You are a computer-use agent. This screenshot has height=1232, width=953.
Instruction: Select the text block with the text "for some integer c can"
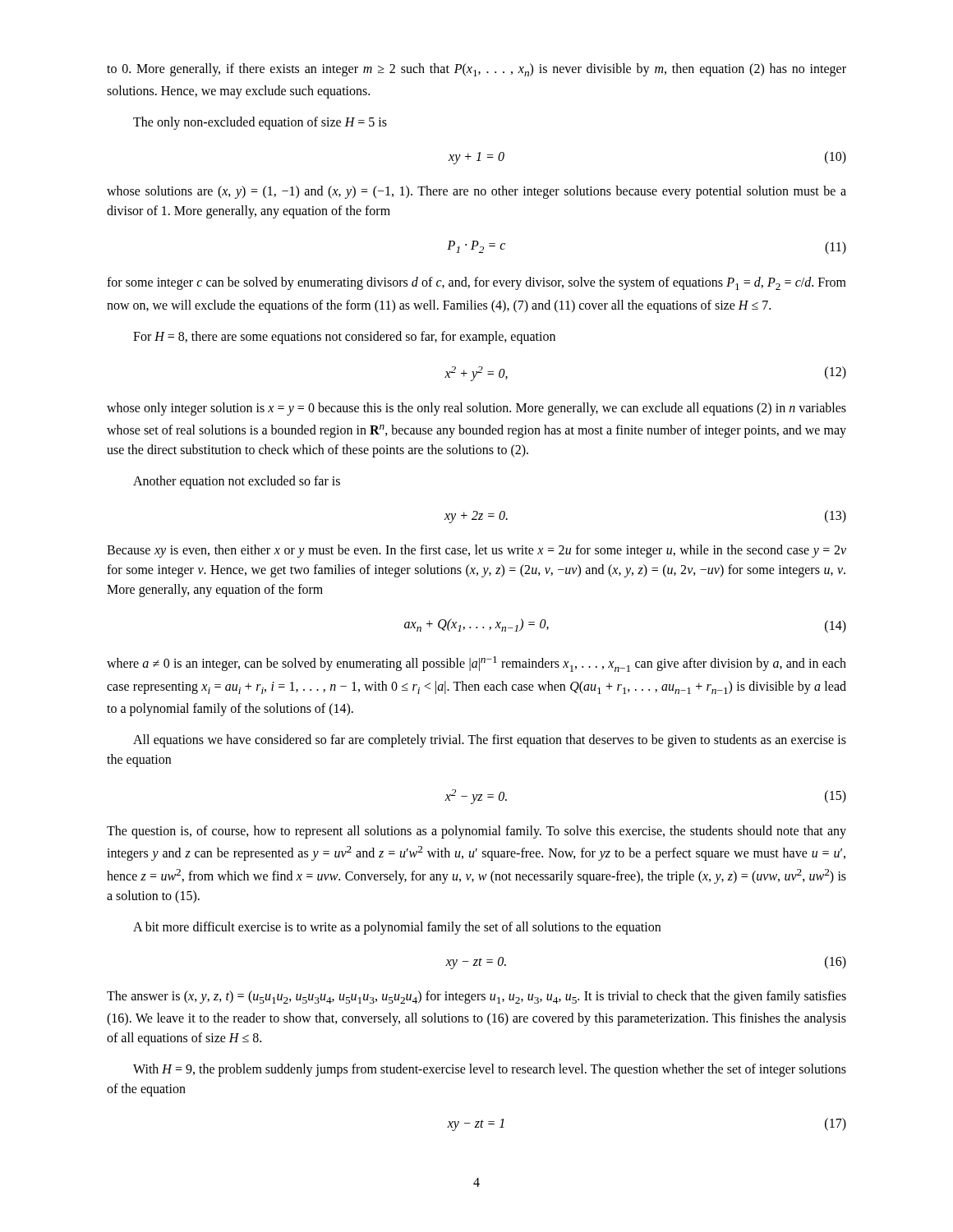coord(476,294)
